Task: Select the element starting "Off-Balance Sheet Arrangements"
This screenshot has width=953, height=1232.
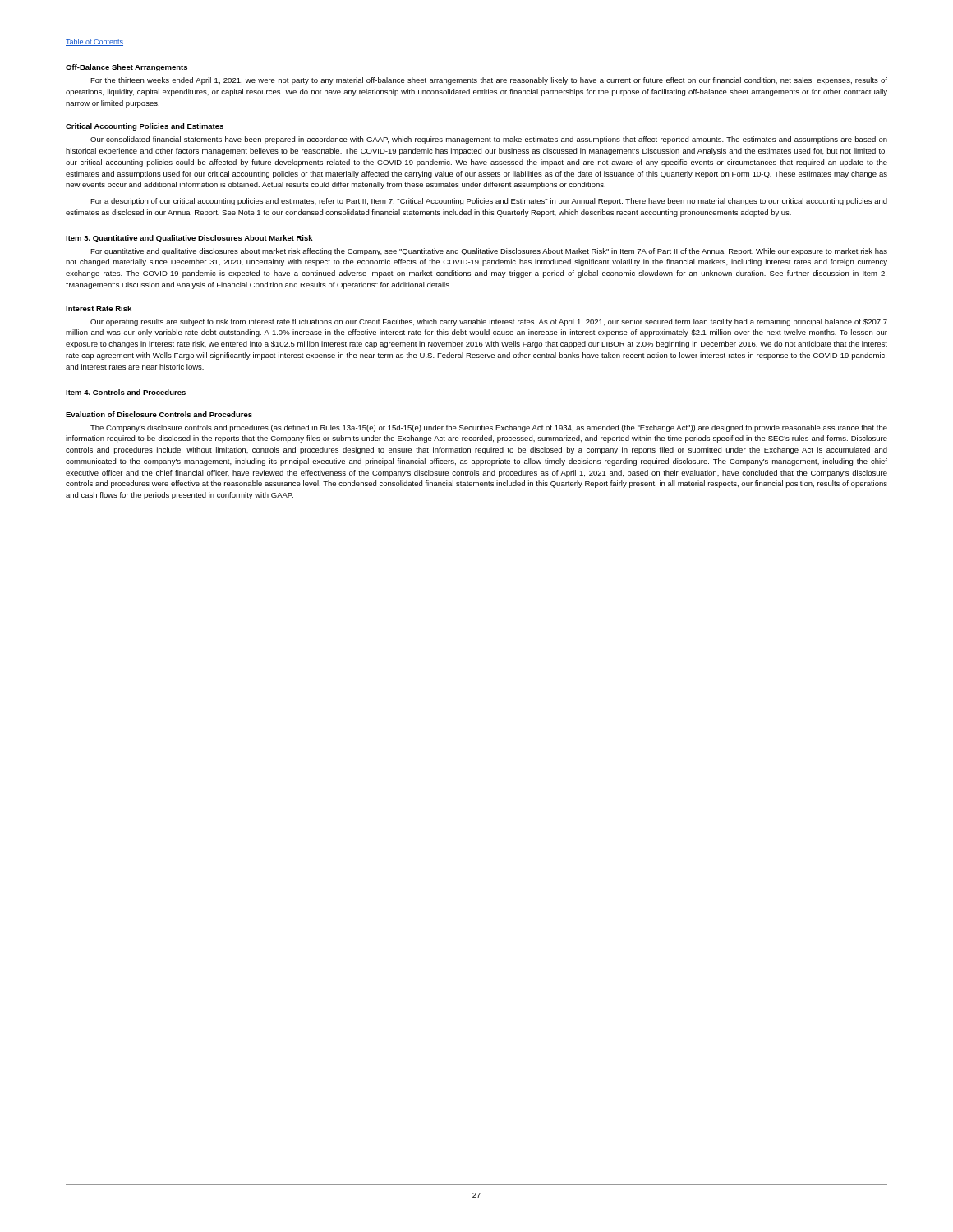Action: click(127, 67)
